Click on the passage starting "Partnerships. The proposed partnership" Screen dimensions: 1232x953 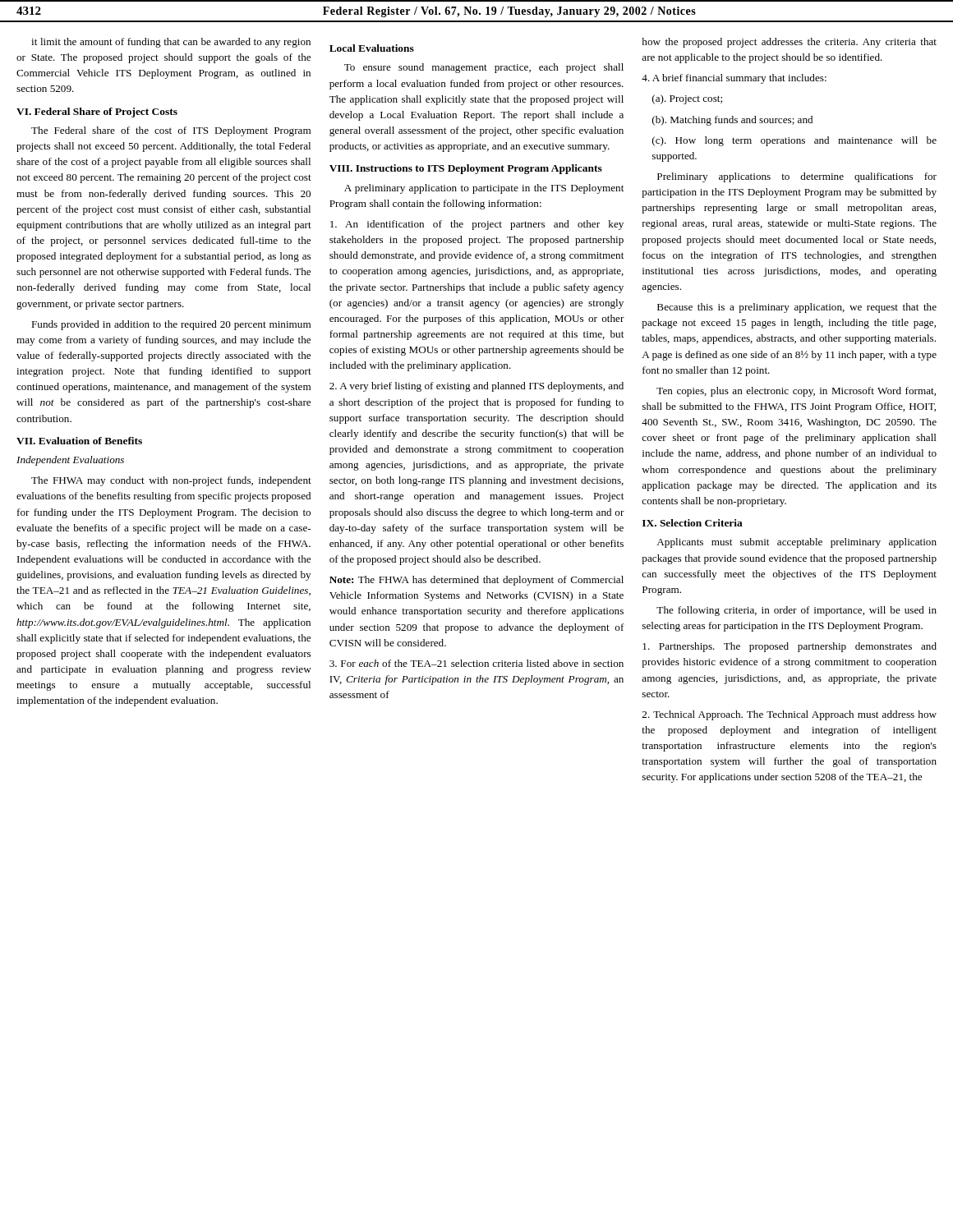789,670
